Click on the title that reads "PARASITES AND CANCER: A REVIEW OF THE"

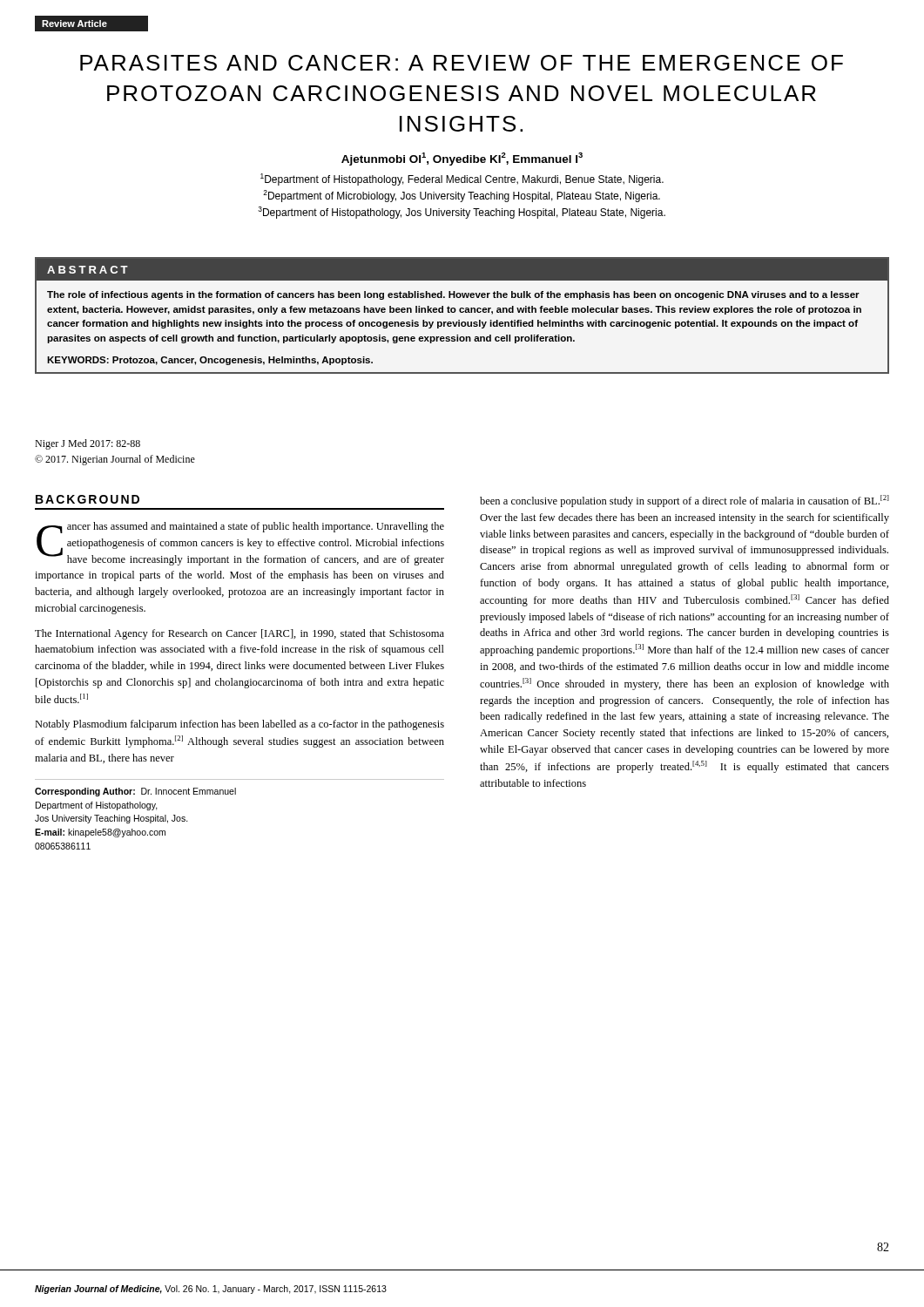(462, 134)
